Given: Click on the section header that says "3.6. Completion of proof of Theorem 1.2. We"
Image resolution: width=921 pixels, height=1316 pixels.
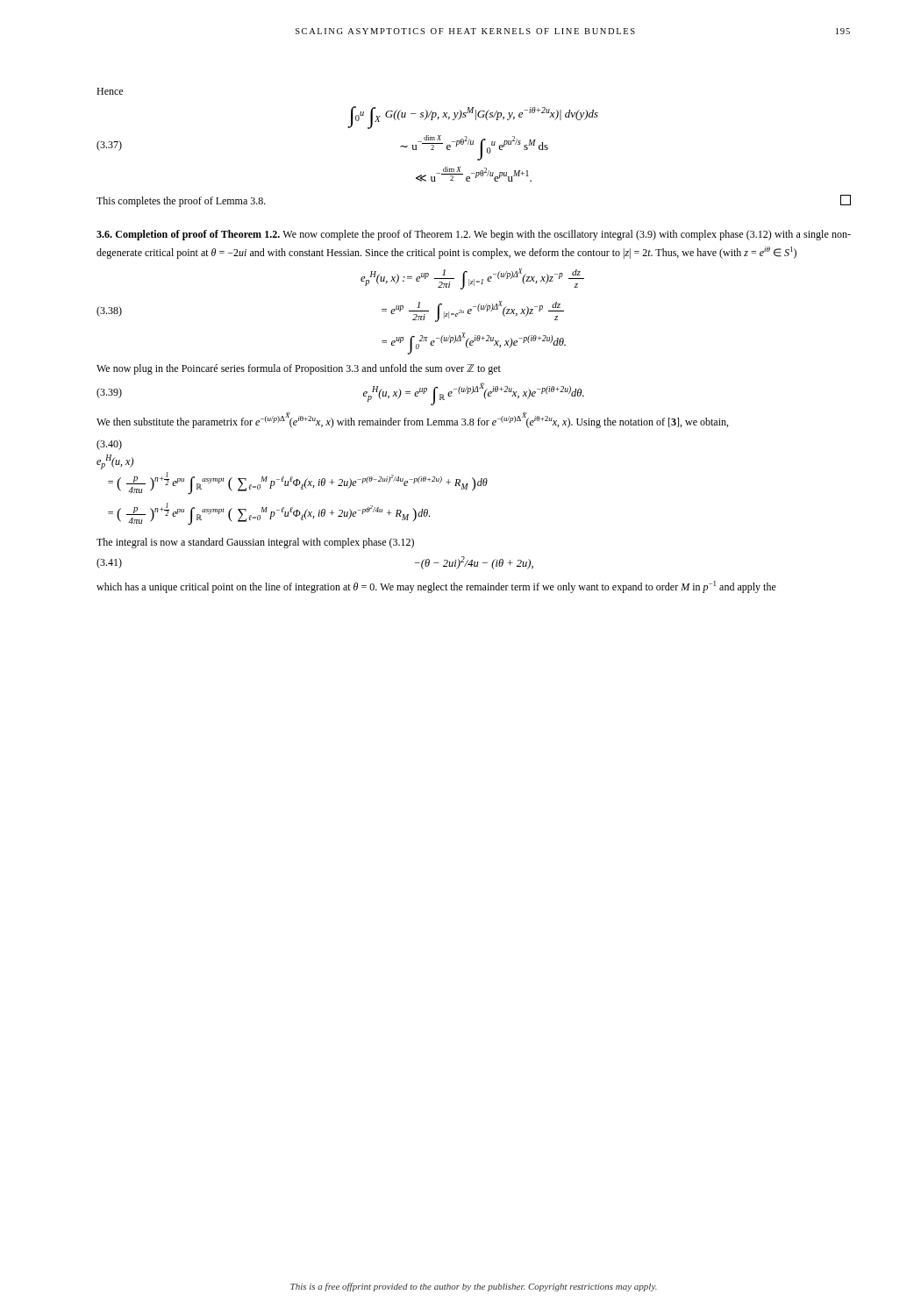Looking at the screenshot, I should click(x=474, y=243).
